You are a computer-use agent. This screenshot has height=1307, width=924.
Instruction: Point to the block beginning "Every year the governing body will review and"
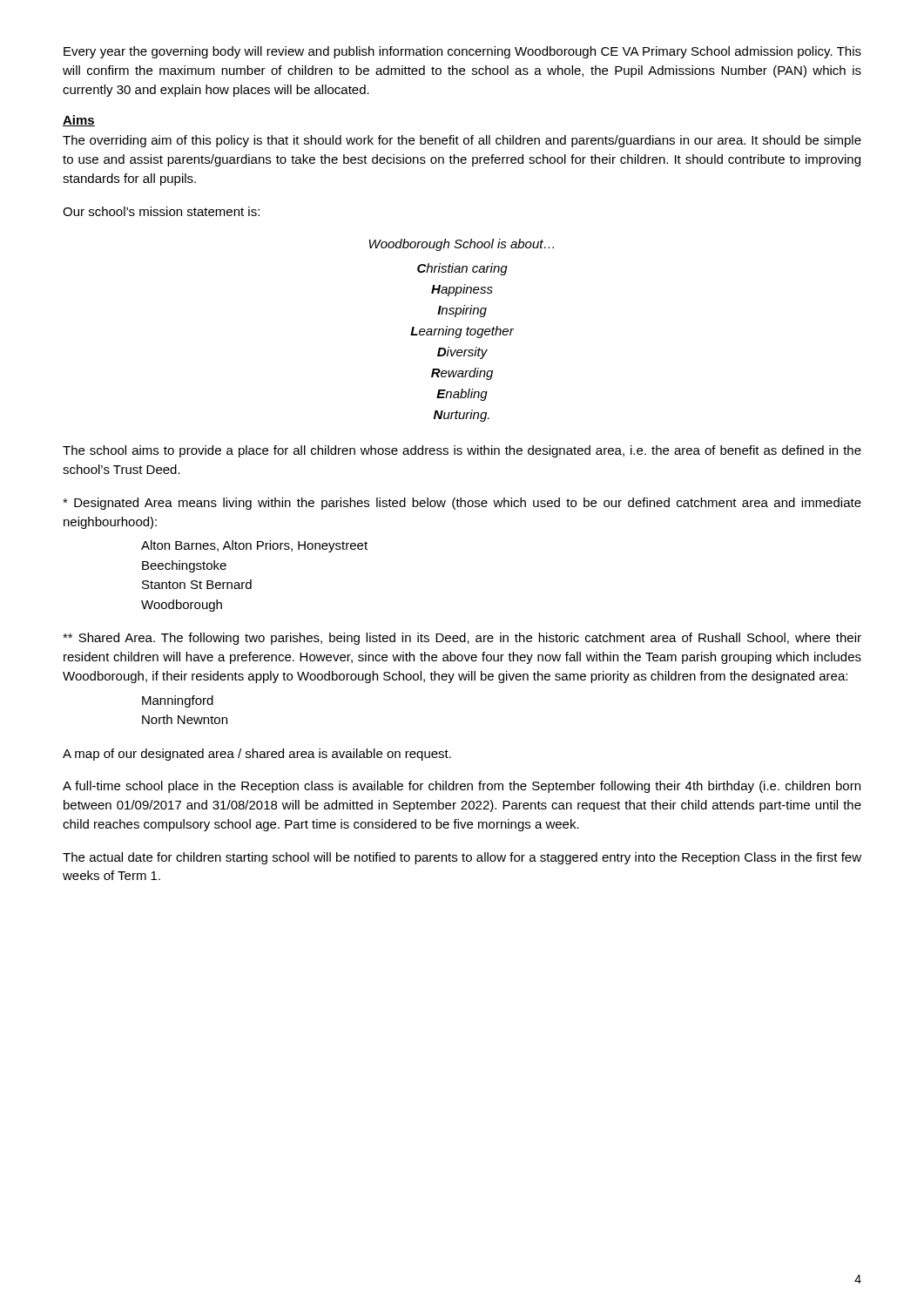[462, 70]
